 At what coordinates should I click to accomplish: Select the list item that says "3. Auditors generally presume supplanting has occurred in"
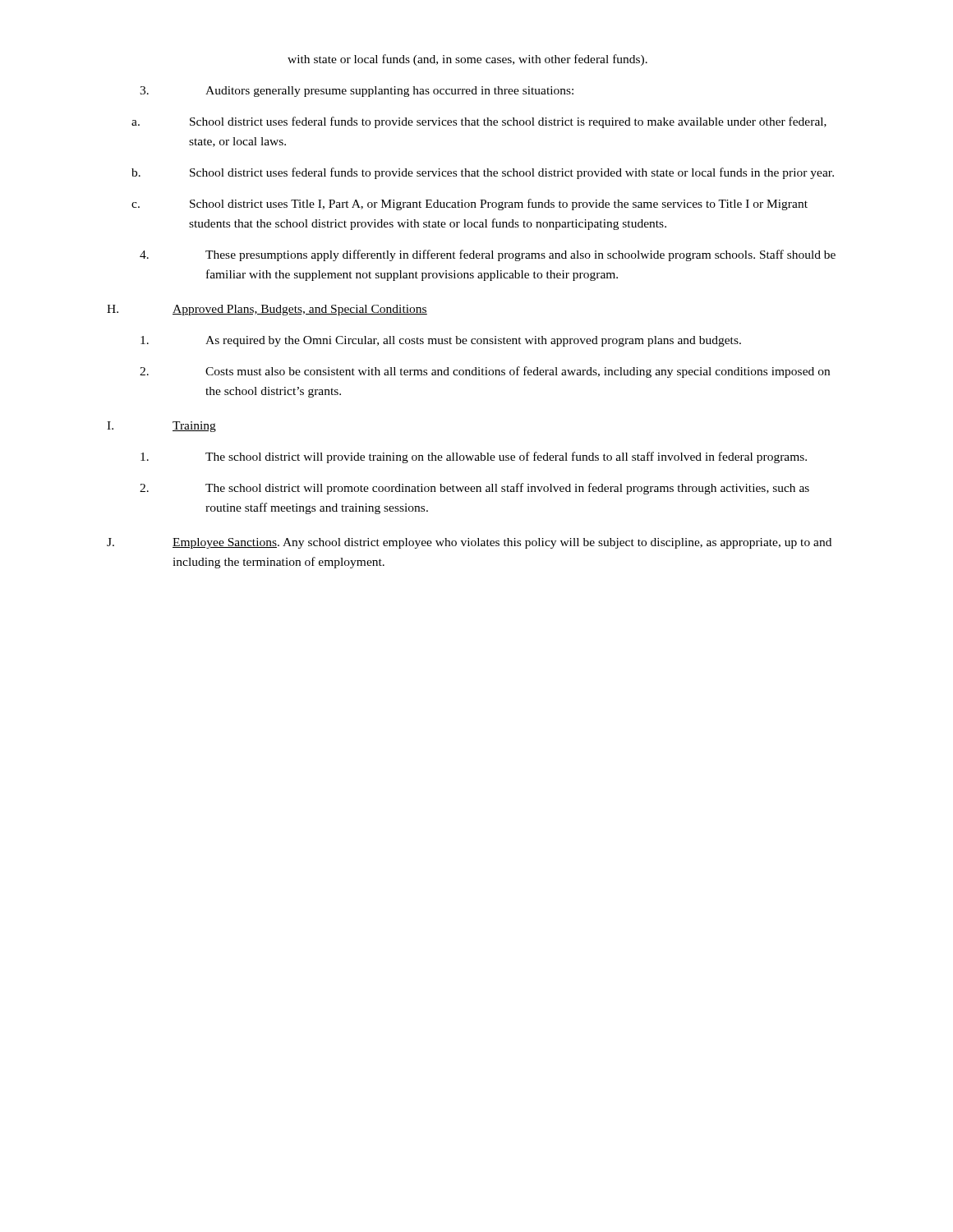pyautogui.click(x=476, y=90)
